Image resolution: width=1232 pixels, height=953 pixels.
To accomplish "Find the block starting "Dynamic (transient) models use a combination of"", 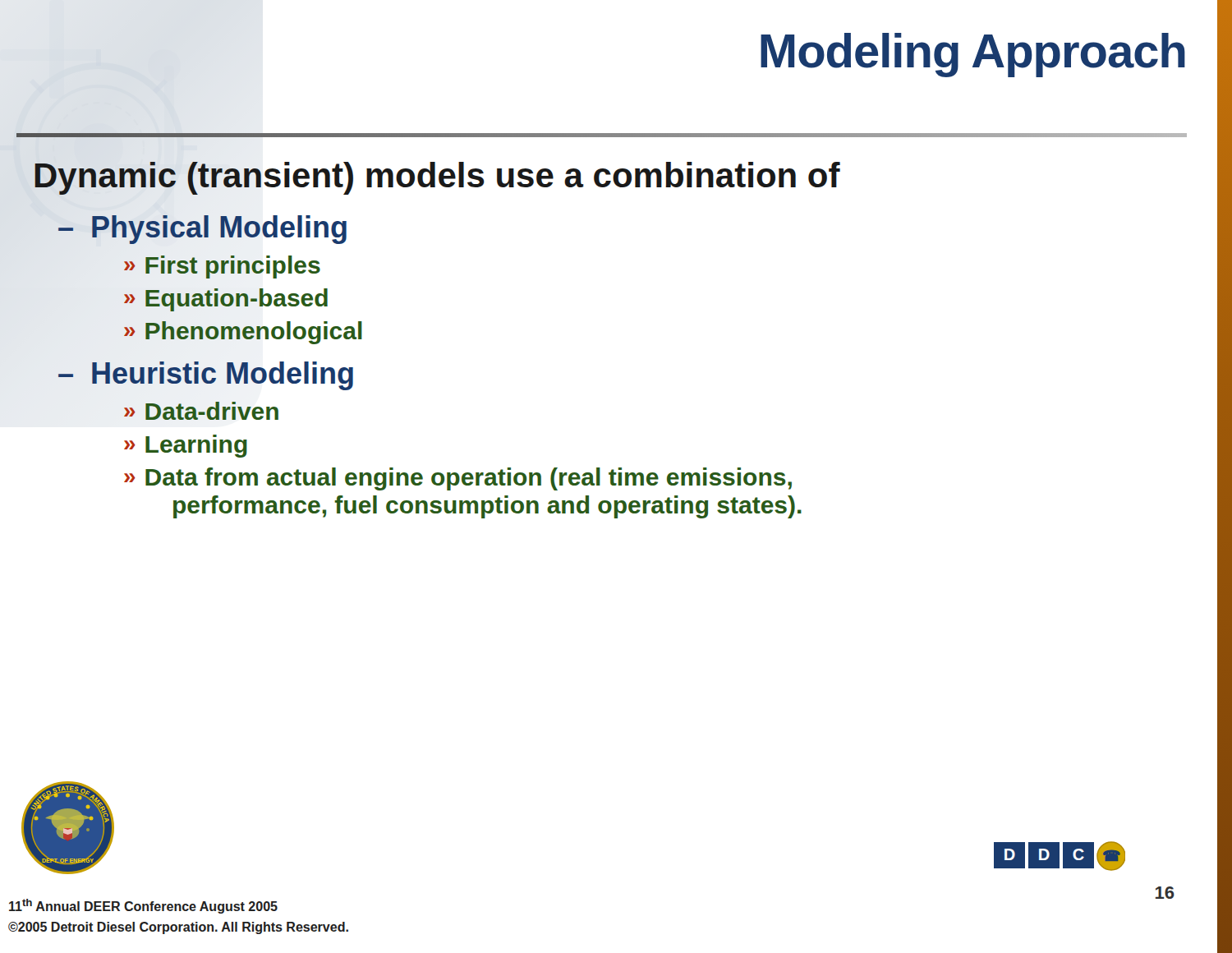I will pyautogui.click(x=436, y=175).
